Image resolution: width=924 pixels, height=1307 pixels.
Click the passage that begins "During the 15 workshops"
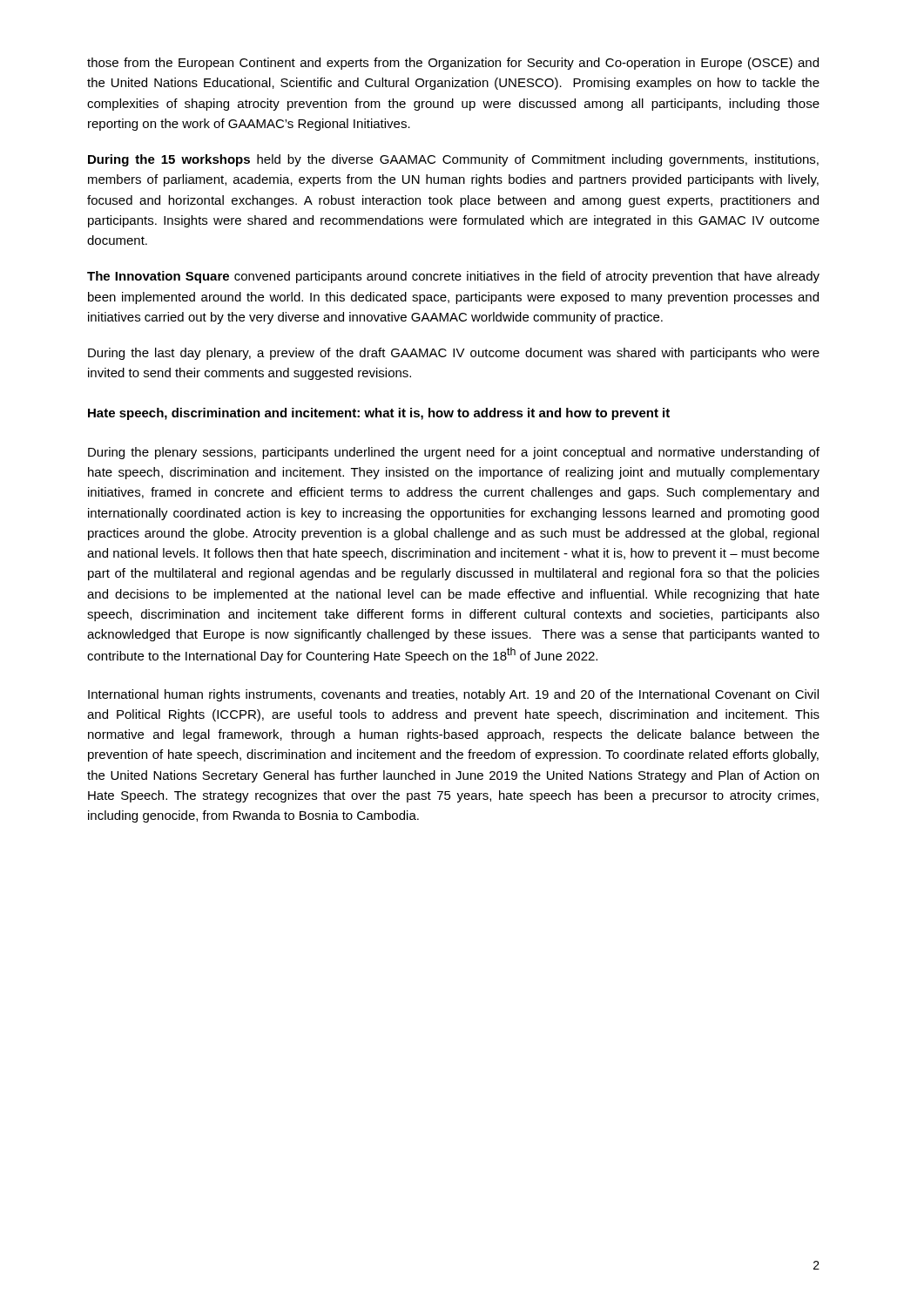[453, 200]
